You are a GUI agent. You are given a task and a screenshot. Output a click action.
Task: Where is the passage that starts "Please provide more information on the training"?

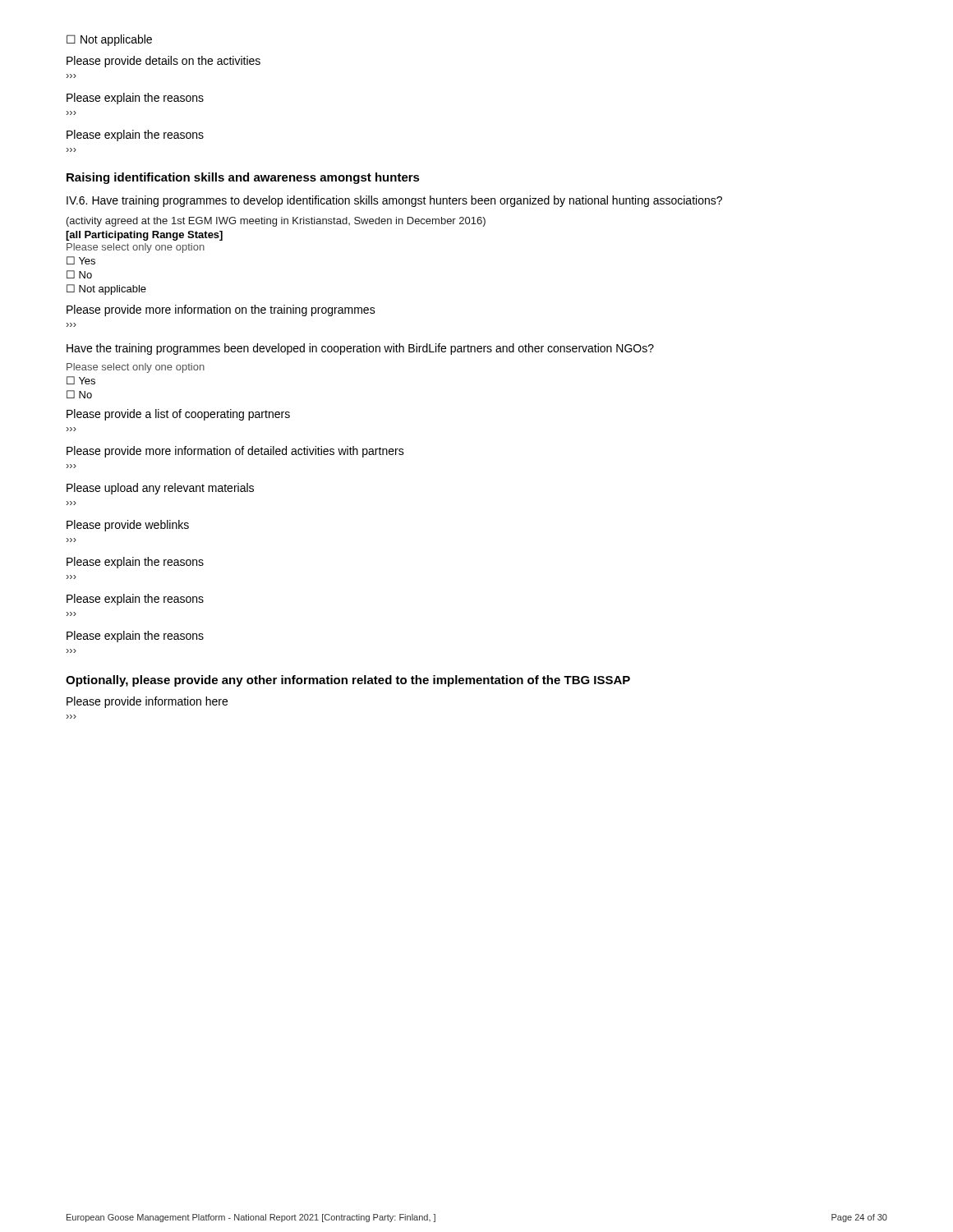tap(220, 310)
